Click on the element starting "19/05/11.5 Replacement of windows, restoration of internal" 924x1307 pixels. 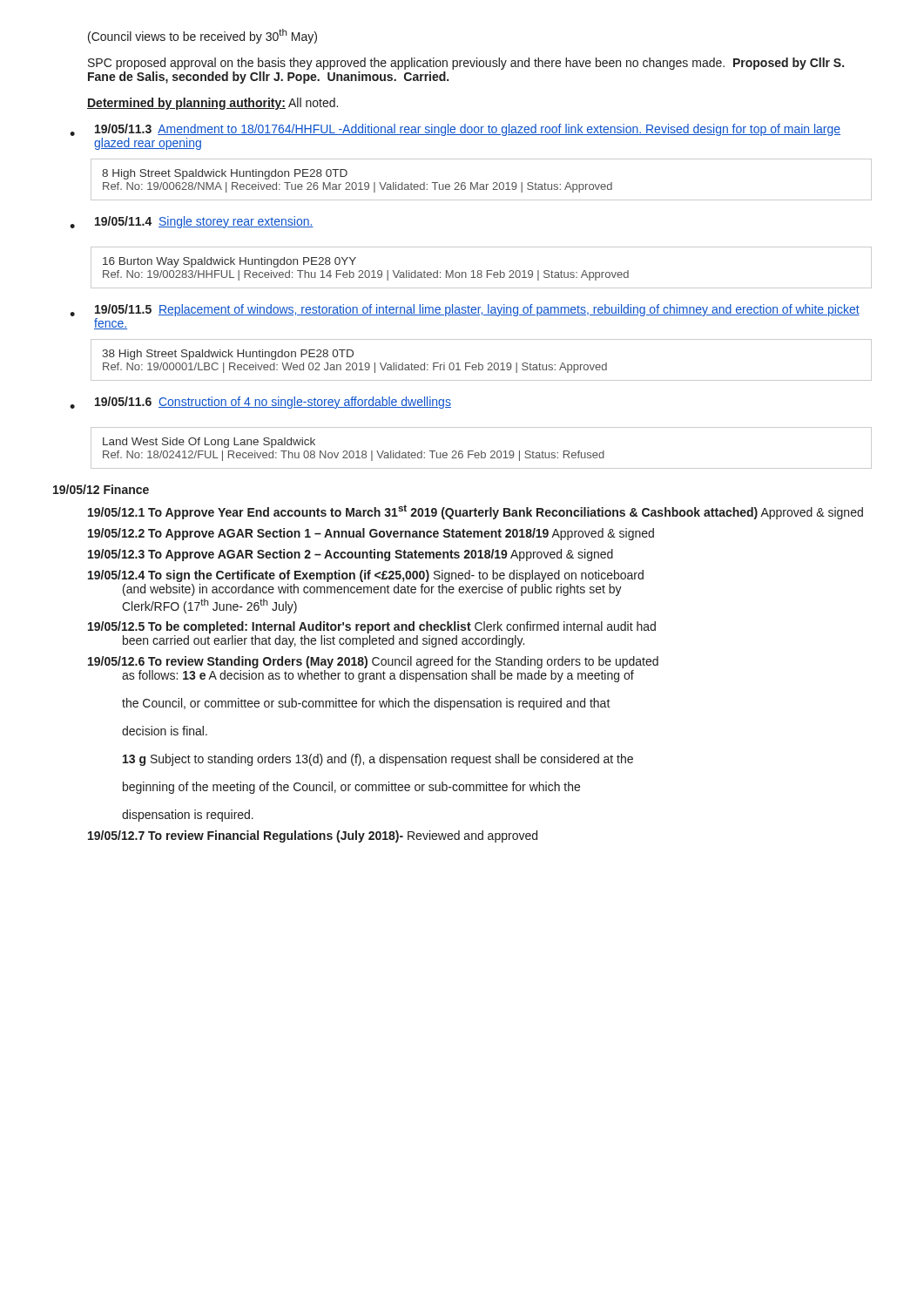[477, 316]
